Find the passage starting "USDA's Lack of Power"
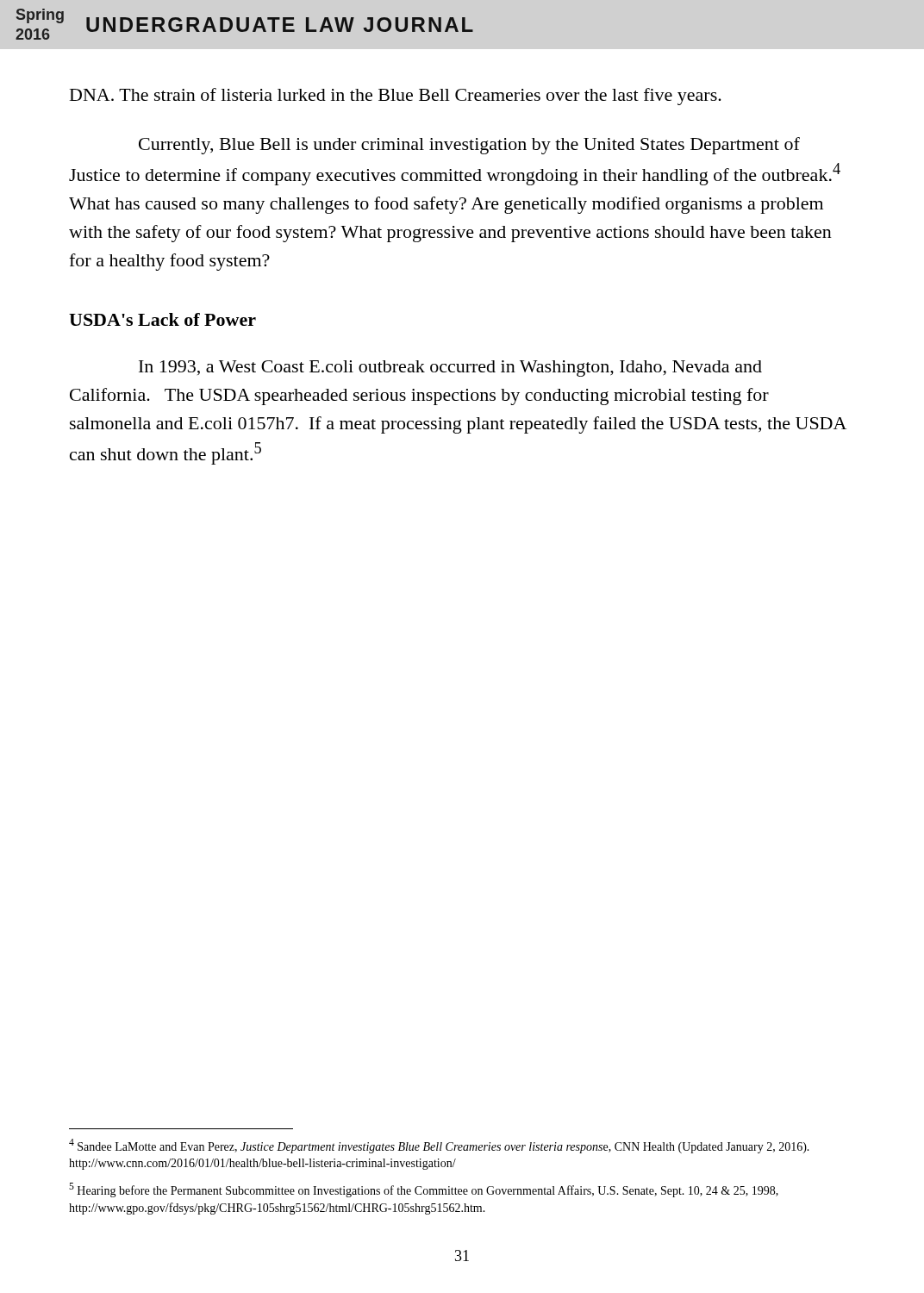Image resolution: width=924 pixels, height=1293 pixels. point(162,320)
